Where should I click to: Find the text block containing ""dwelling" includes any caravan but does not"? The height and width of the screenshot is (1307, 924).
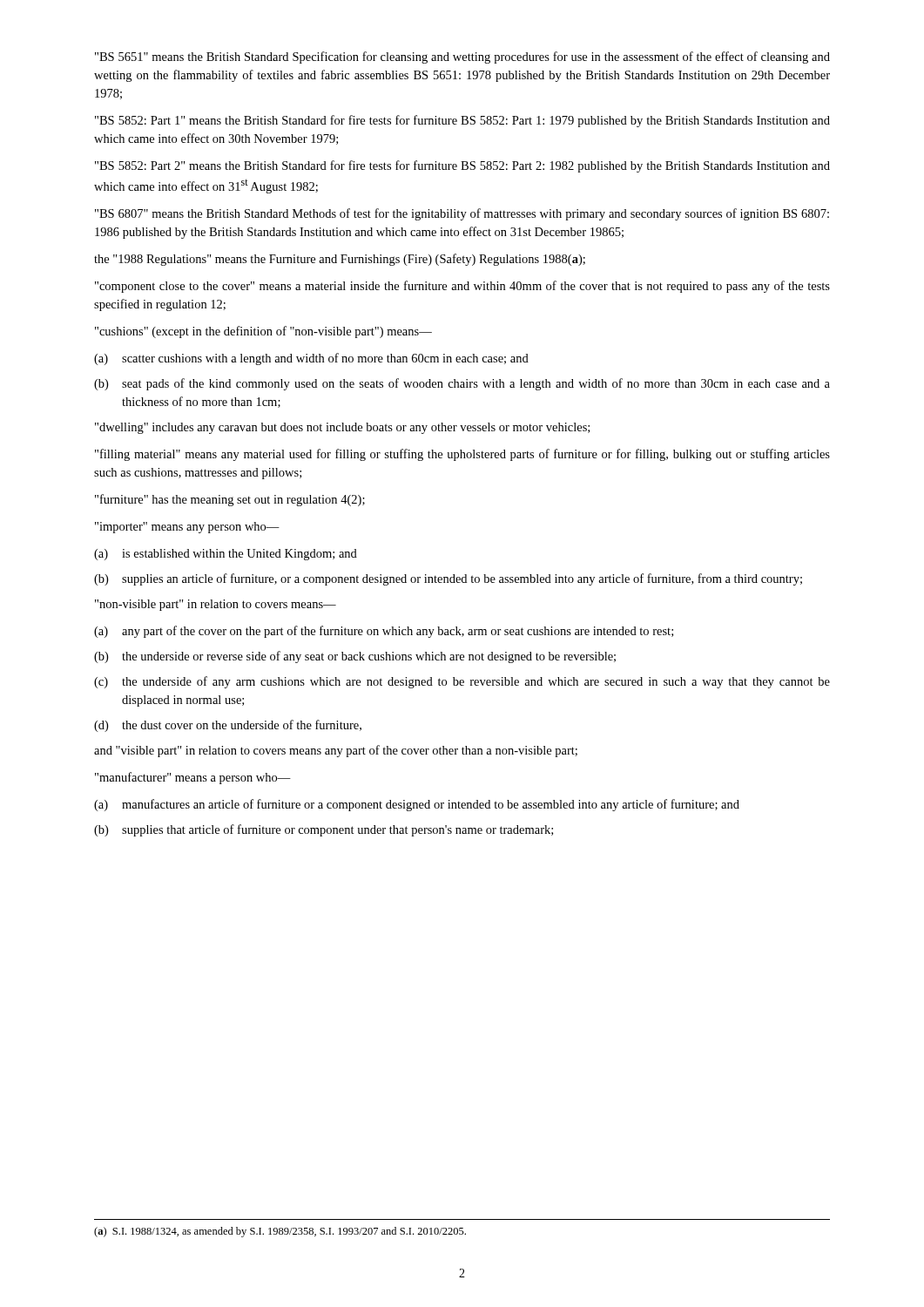pyautogui.click(x=342, y=427)
